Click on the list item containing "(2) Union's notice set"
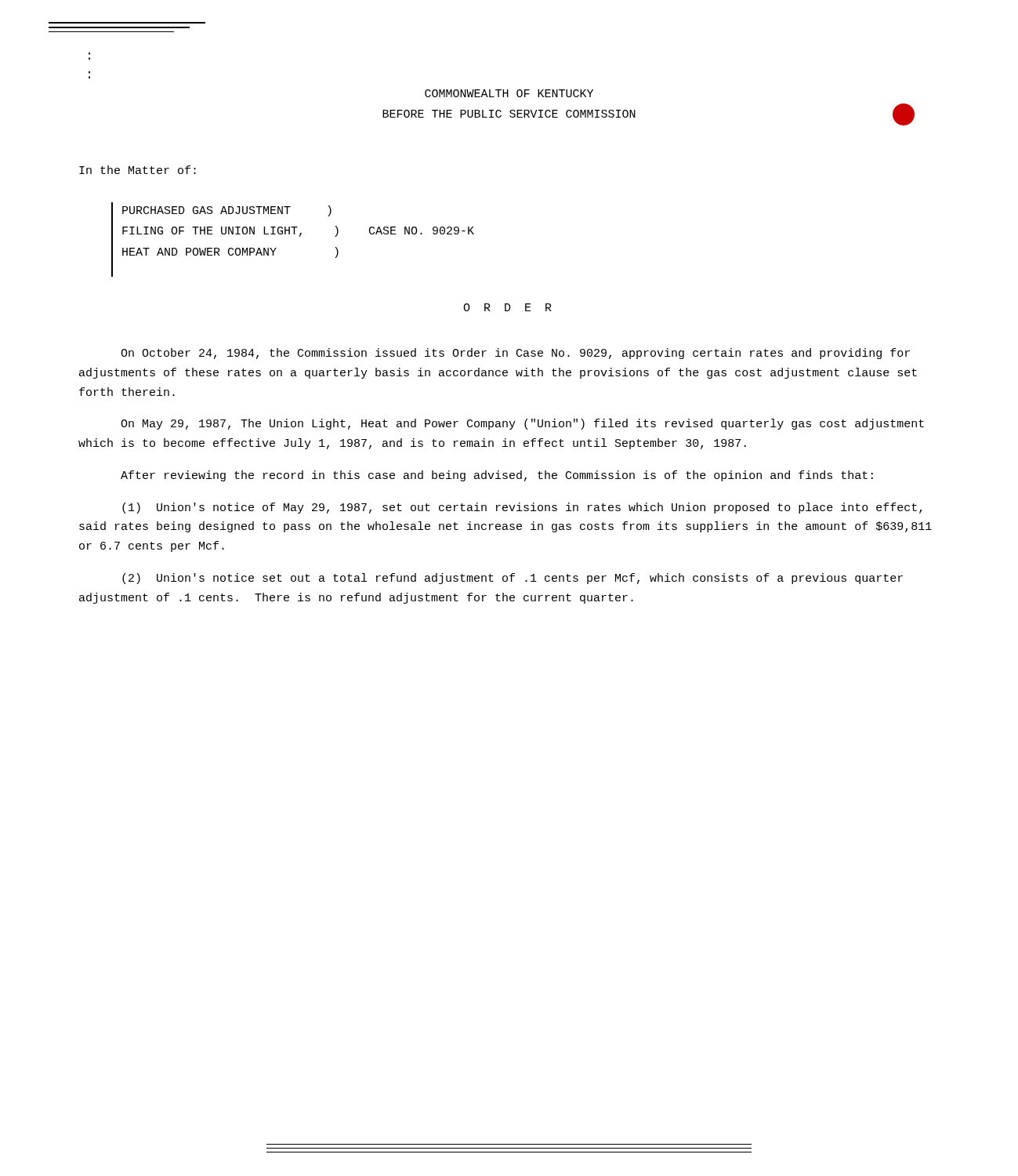This screenshot has height=1176, width=1018. (x=491, y=588)
